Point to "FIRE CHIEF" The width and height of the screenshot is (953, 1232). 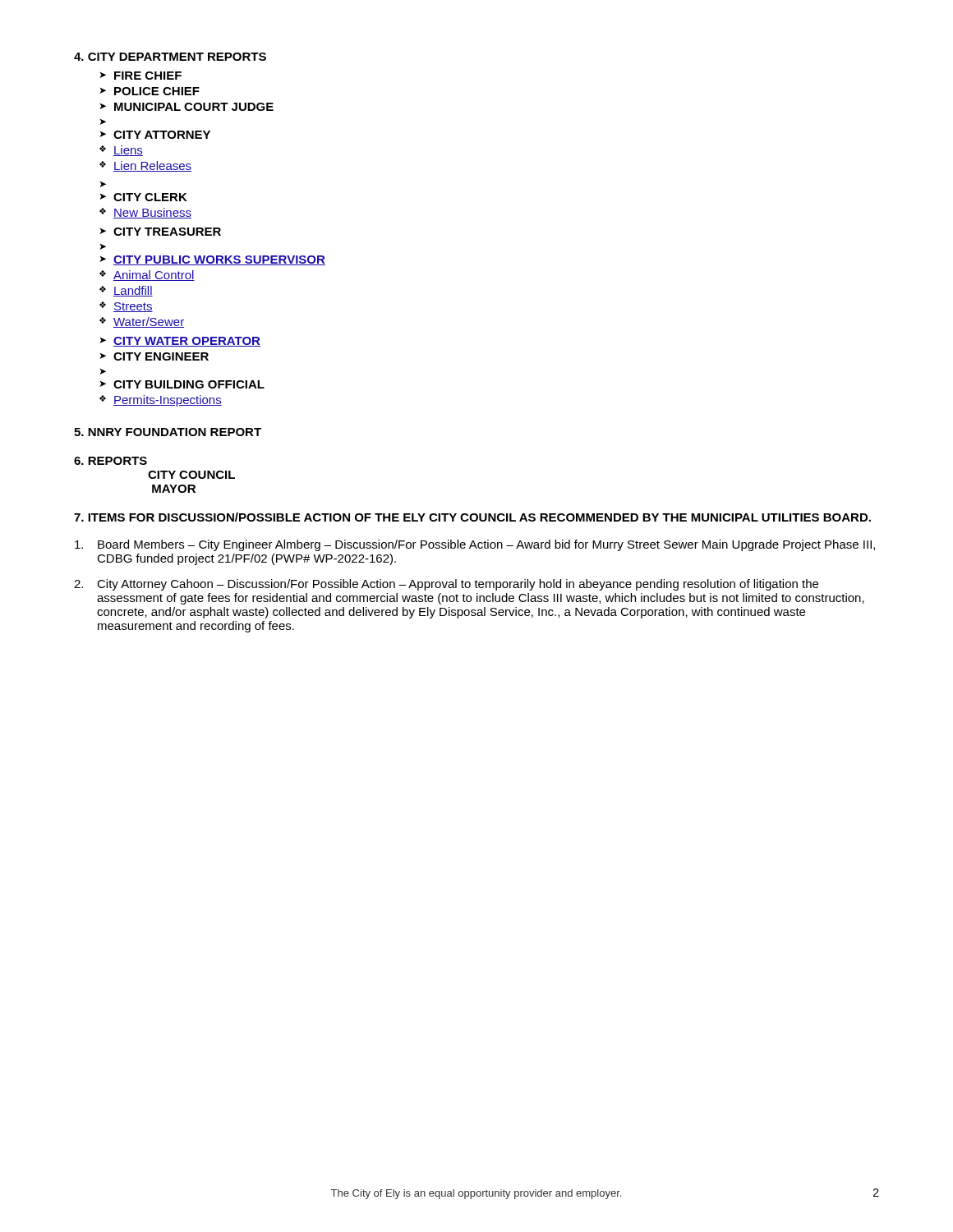[x=148, y=75]
